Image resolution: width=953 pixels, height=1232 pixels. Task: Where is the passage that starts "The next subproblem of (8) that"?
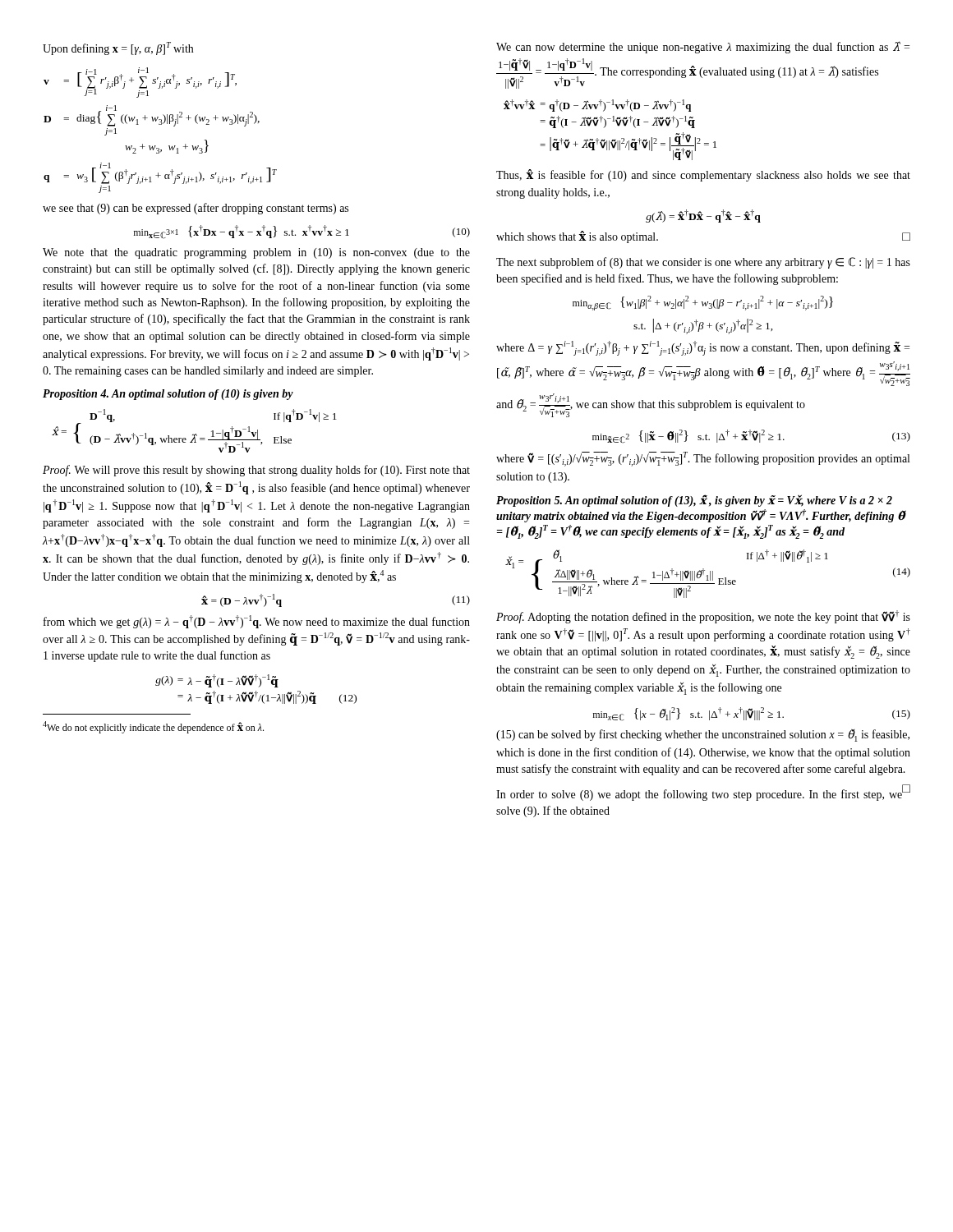pyautogui.click(x=703, y=271)
